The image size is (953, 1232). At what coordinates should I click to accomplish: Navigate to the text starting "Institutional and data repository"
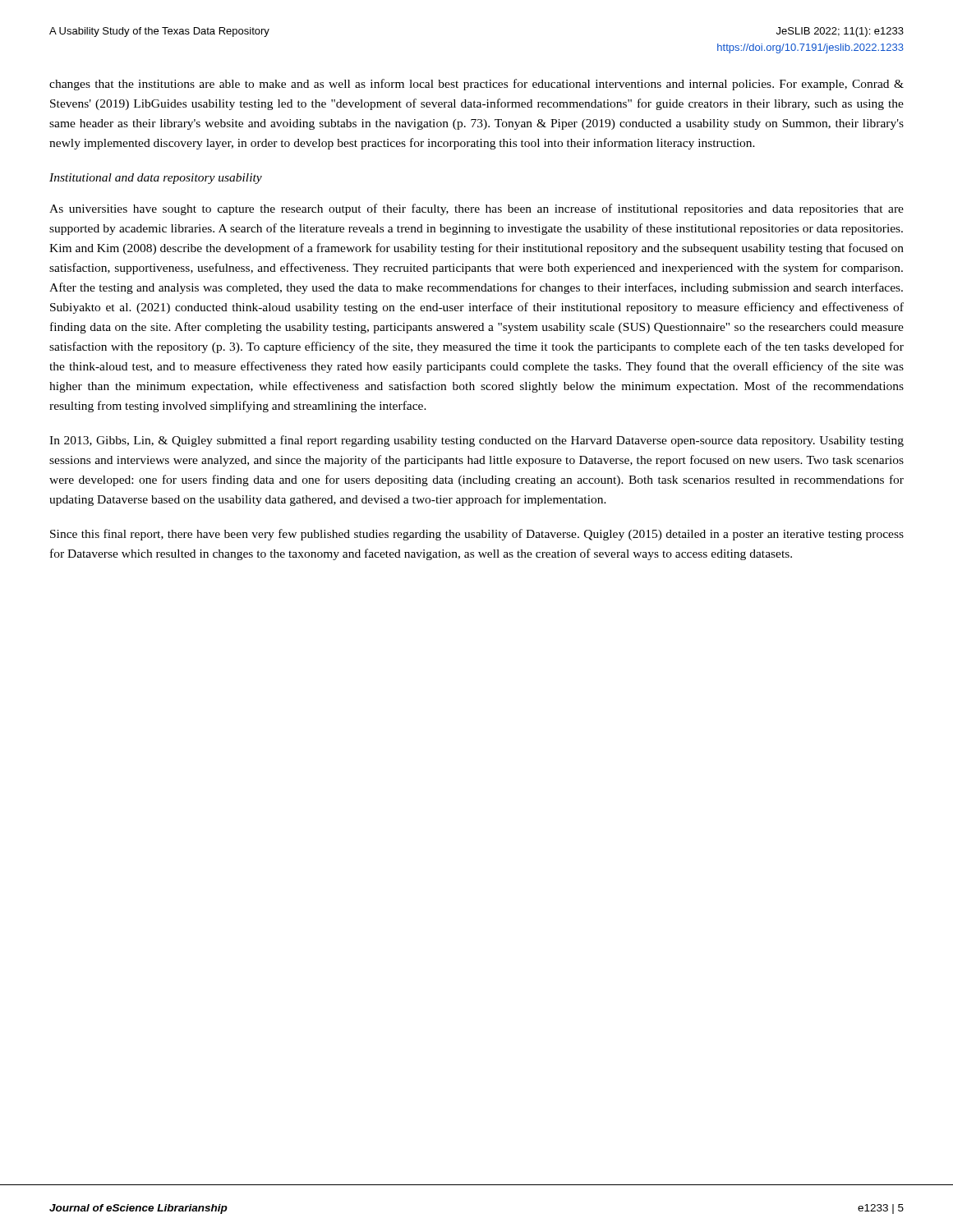click(156, 177)
